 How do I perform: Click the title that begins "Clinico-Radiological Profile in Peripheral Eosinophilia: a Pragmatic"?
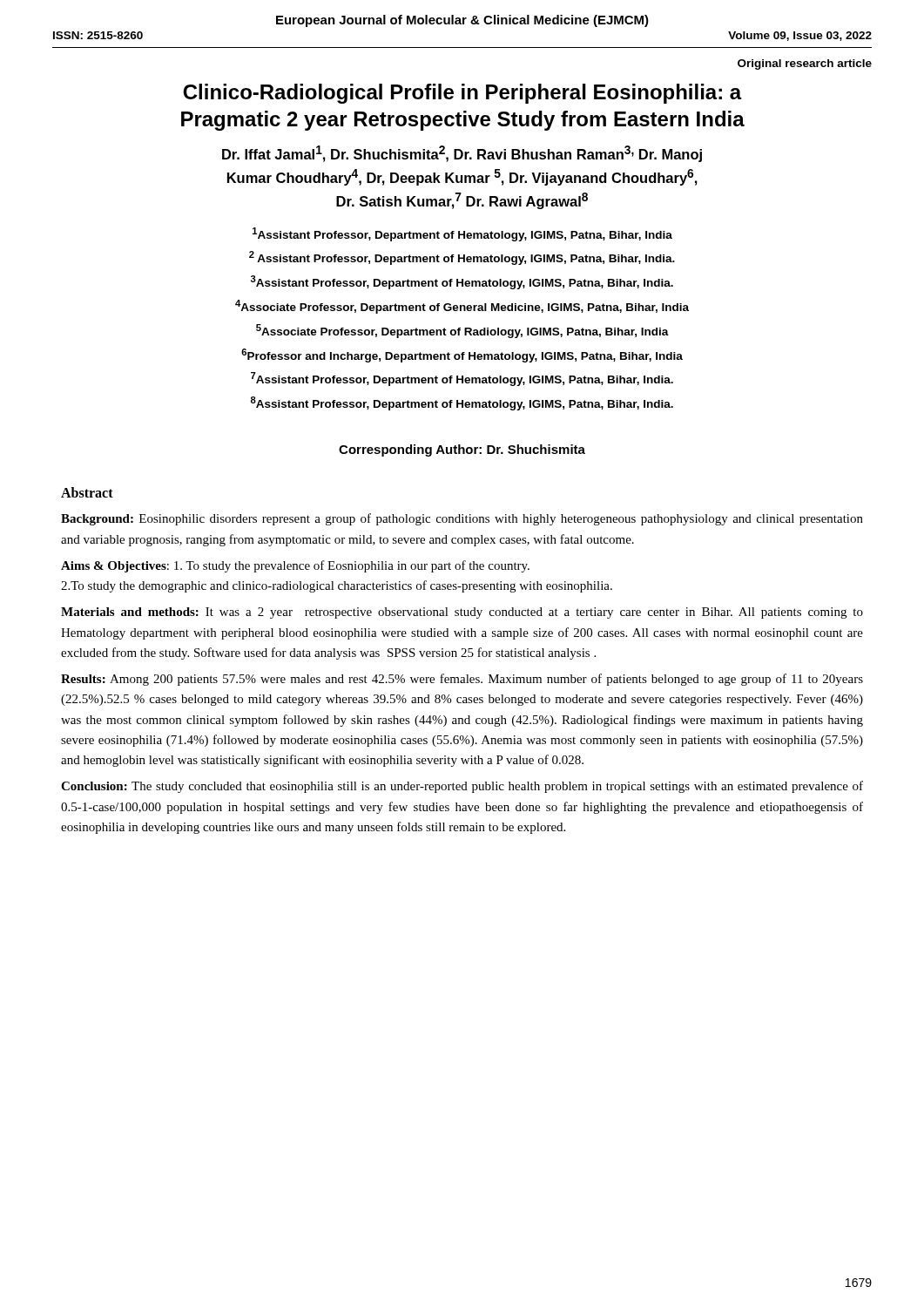(x=462, y=105)
